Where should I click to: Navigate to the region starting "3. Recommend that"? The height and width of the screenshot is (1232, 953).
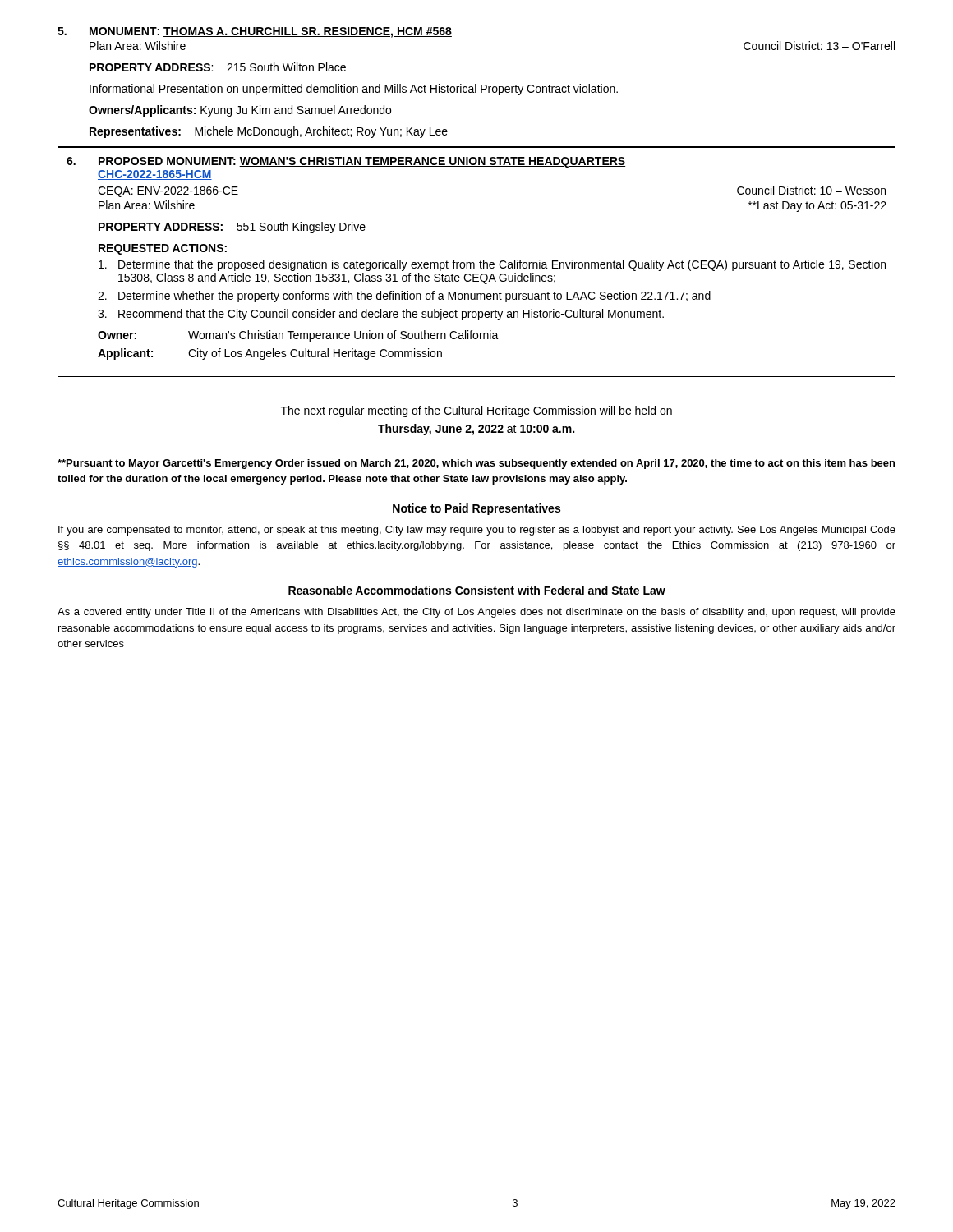pos(492,314)
